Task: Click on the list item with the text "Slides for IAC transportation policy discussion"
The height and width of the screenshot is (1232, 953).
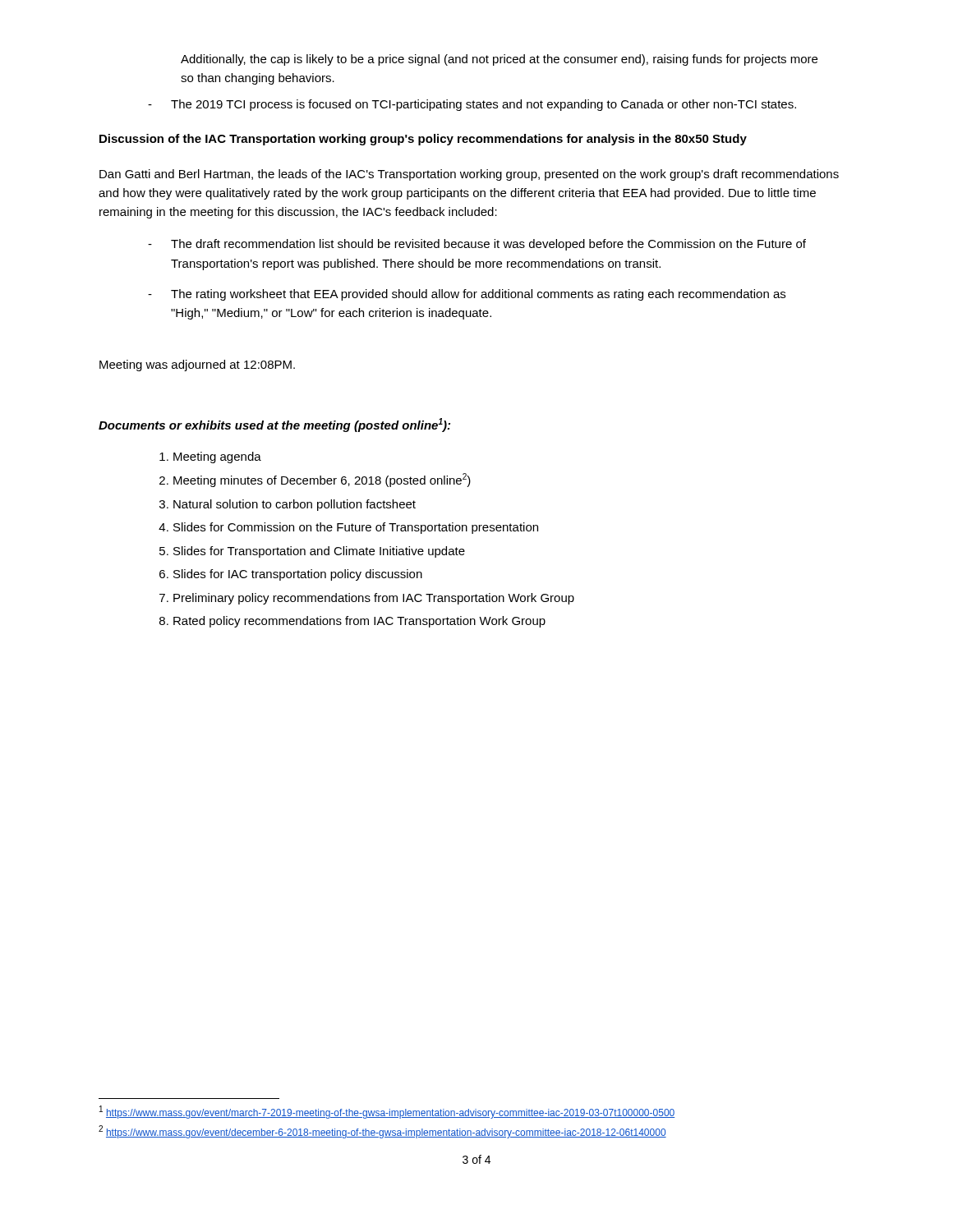Action: (x=298, y=575)
